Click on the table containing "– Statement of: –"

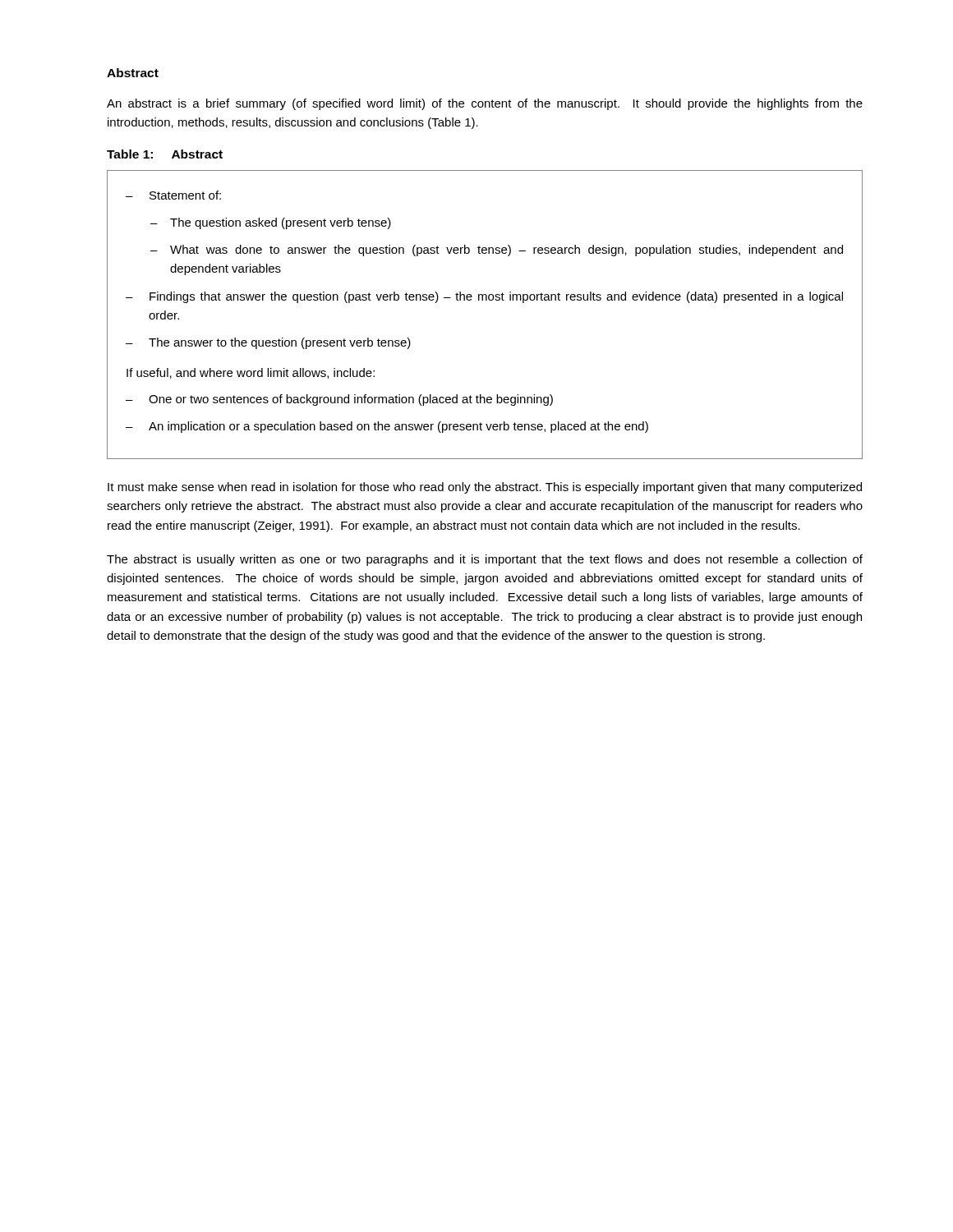485,314
